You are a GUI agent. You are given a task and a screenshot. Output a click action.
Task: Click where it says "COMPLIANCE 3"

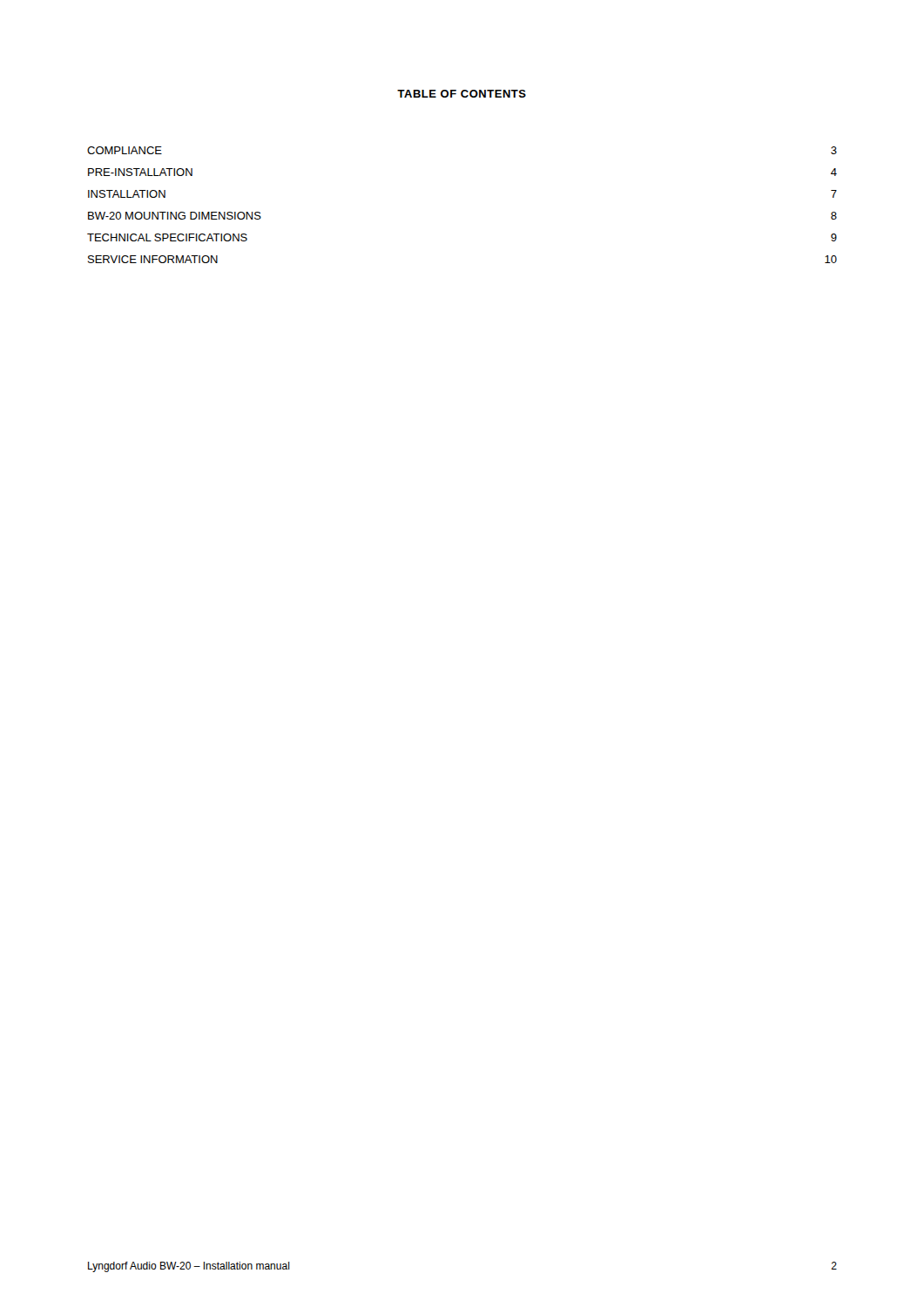(x=123, y=150)
